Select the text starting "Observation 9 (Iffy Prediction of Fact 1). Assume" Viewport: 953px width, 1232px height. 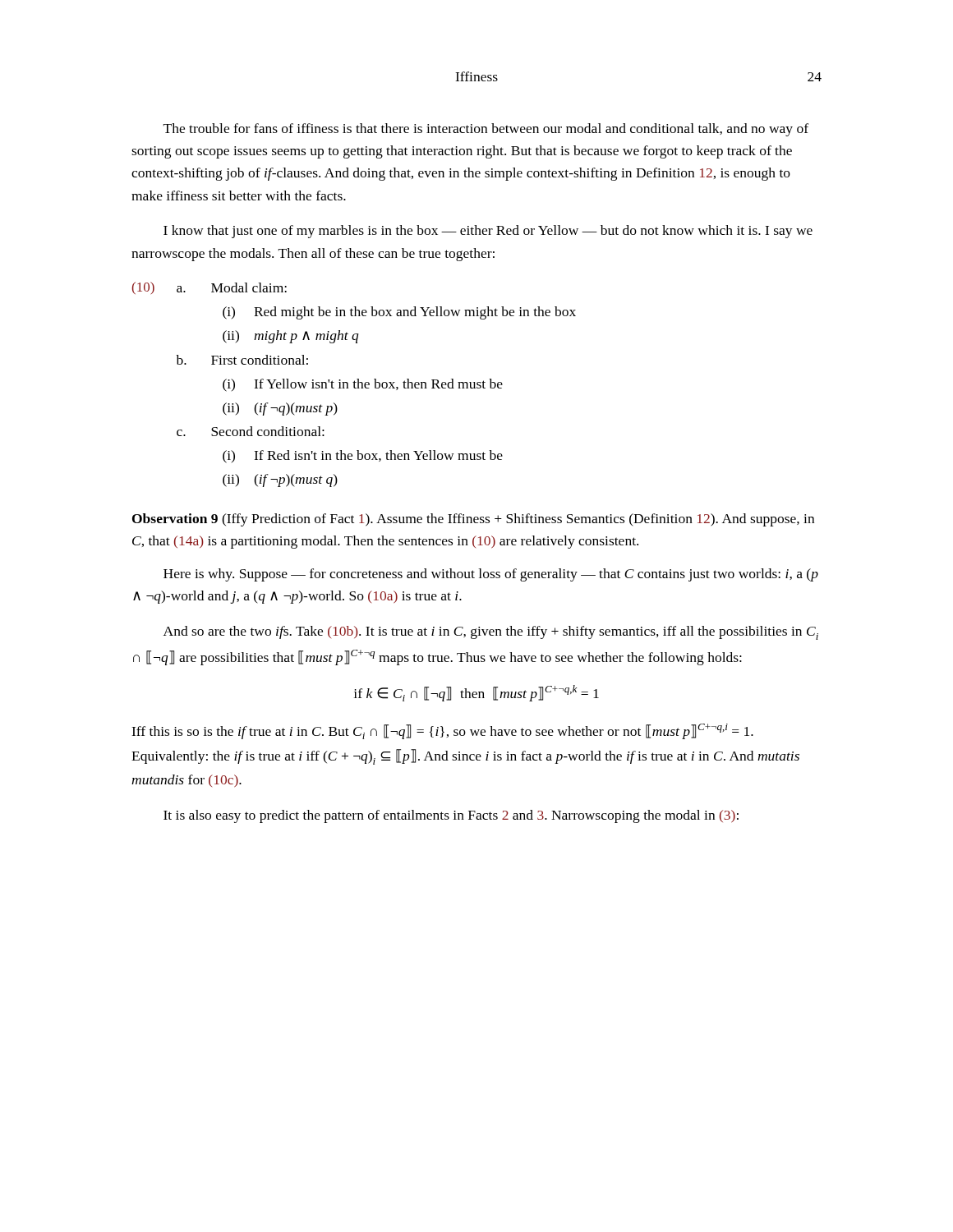[473, 530]
